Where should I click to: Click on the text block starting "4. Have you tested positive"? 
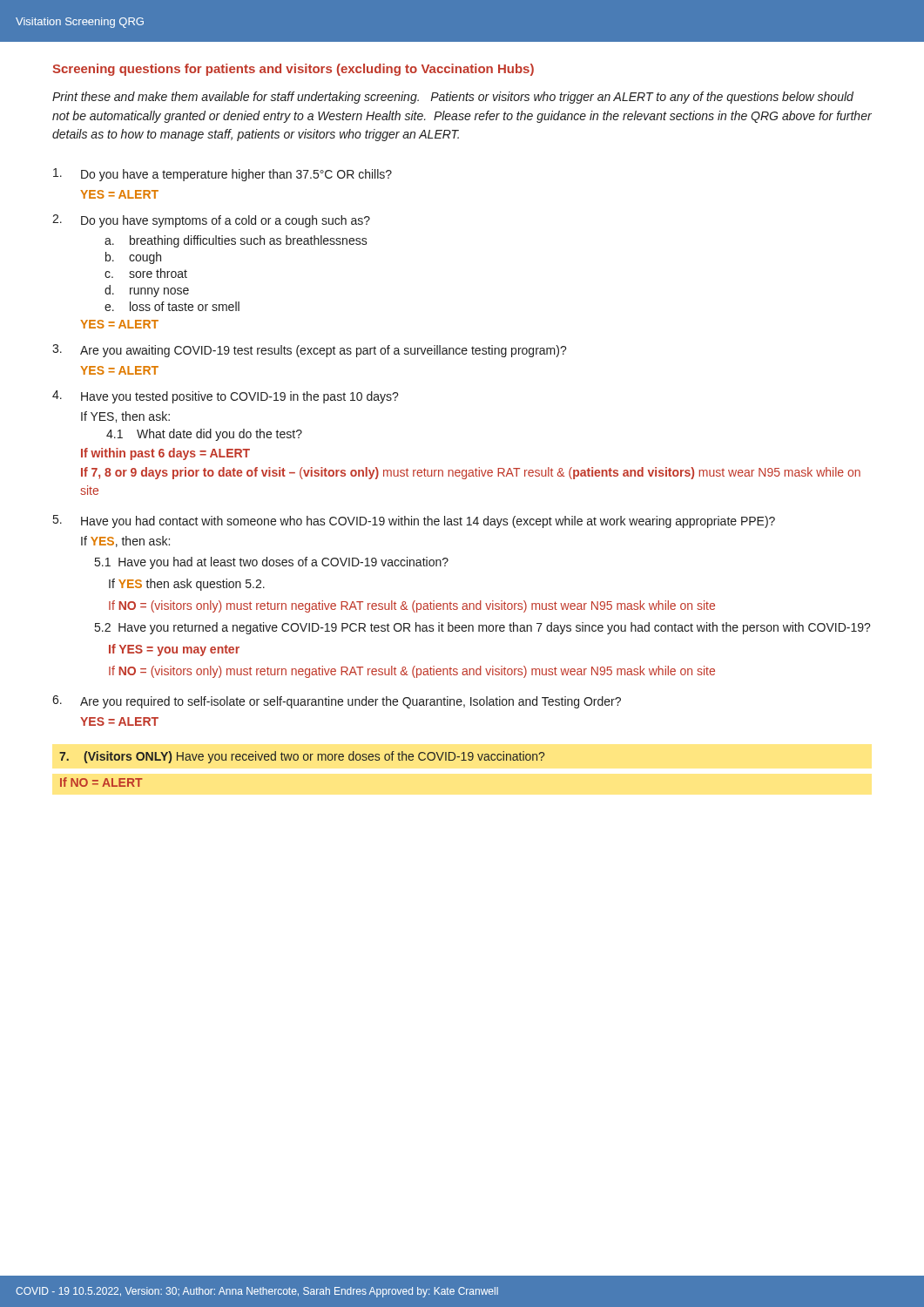[x=226, y=397]
